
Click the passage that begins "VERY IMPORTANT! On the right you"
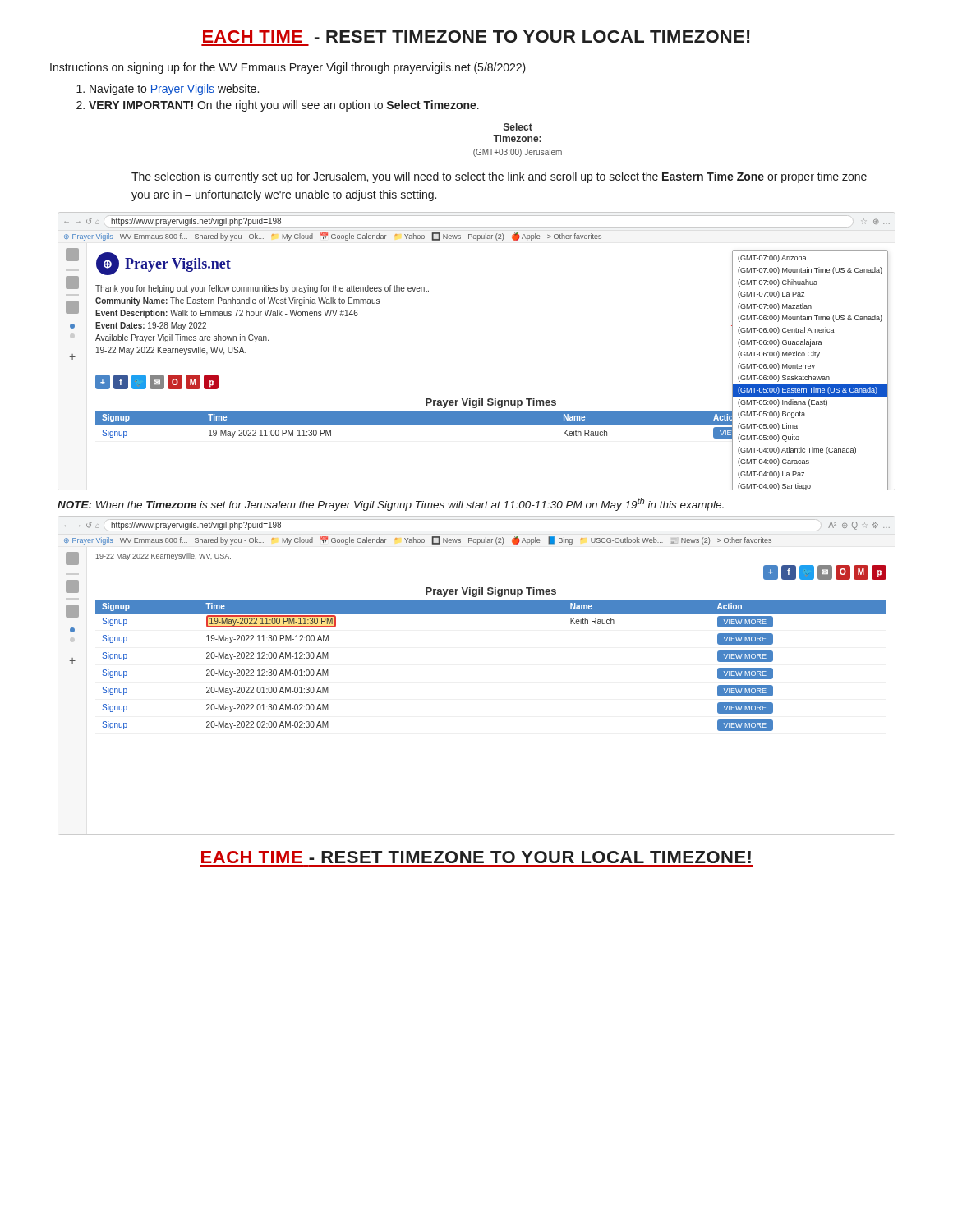[x=284, y=105]
